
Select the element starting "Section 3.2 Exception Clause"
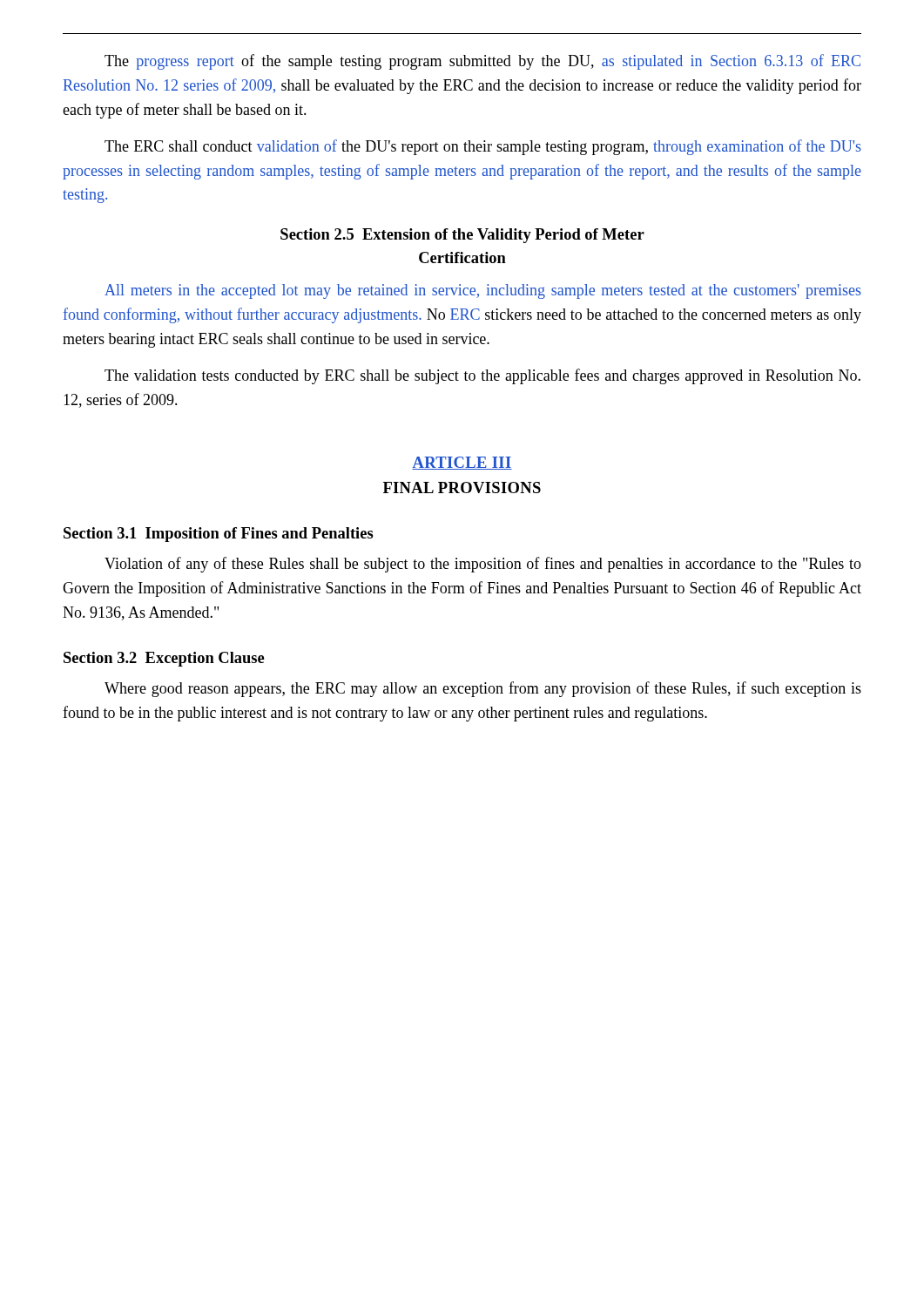(x=164, y=658)
